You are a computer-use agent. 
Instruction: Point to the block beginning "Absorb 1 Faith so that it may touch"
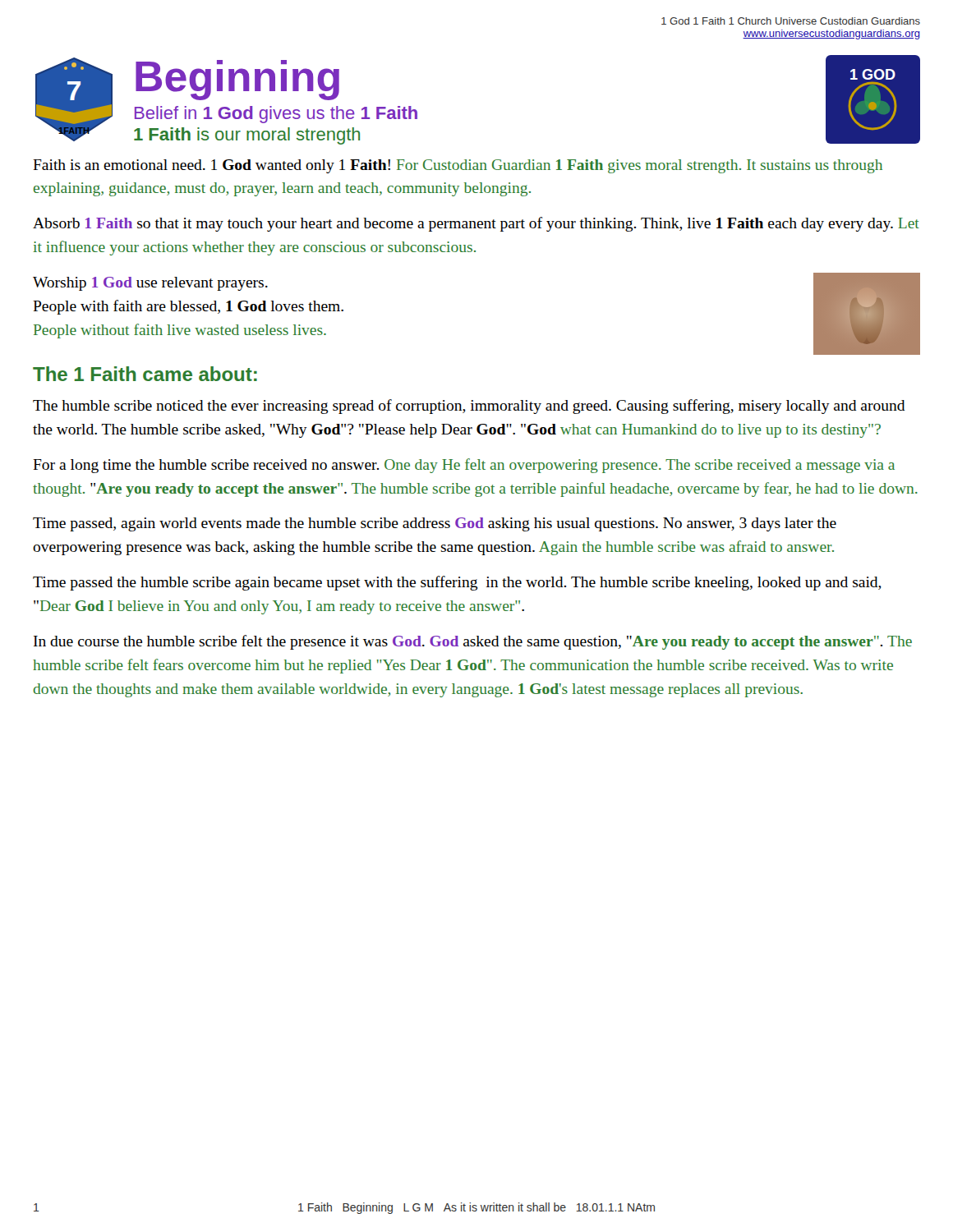click(x=476, y=235)
